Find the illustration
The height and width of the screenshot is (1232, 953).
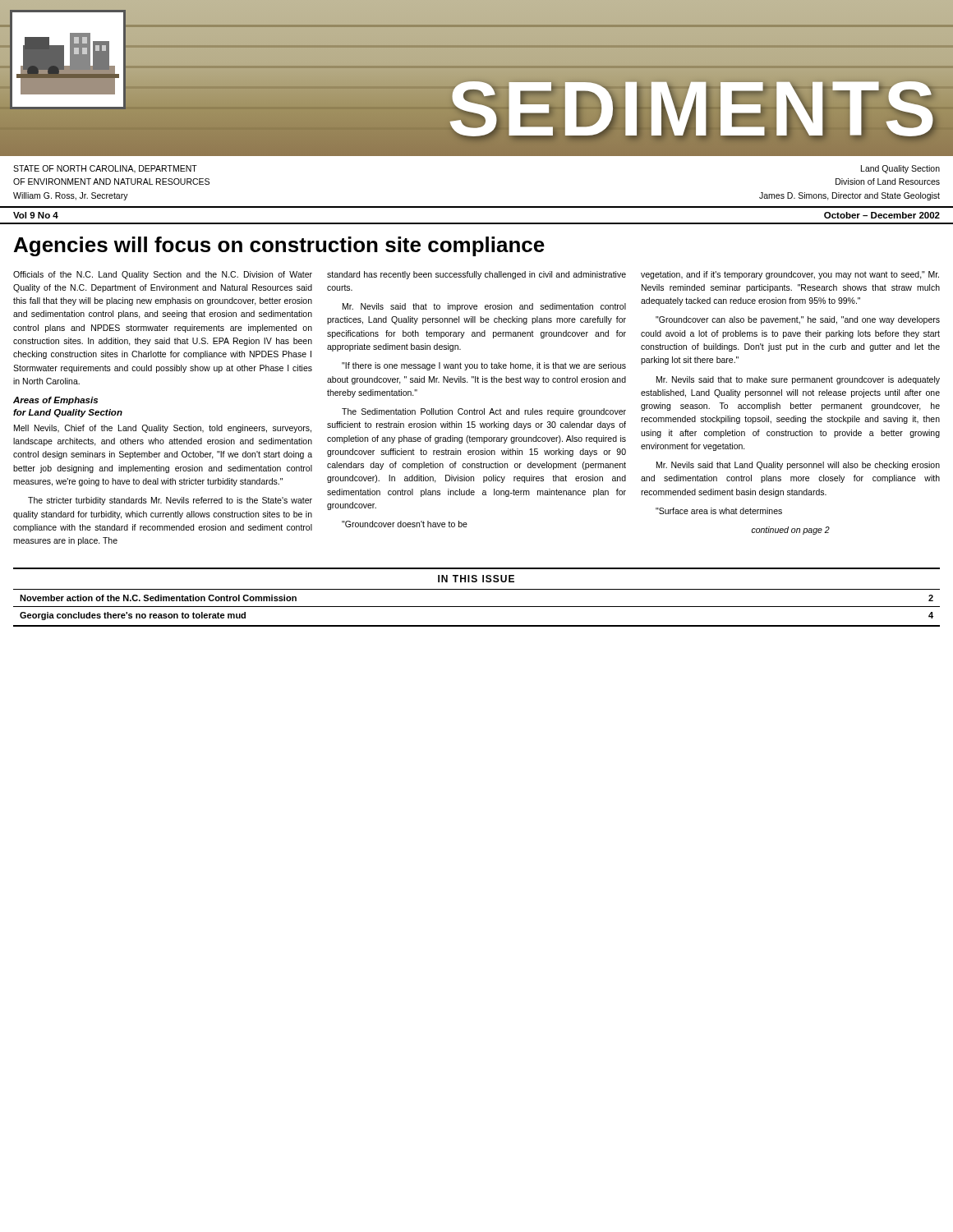tap(476, 78)
